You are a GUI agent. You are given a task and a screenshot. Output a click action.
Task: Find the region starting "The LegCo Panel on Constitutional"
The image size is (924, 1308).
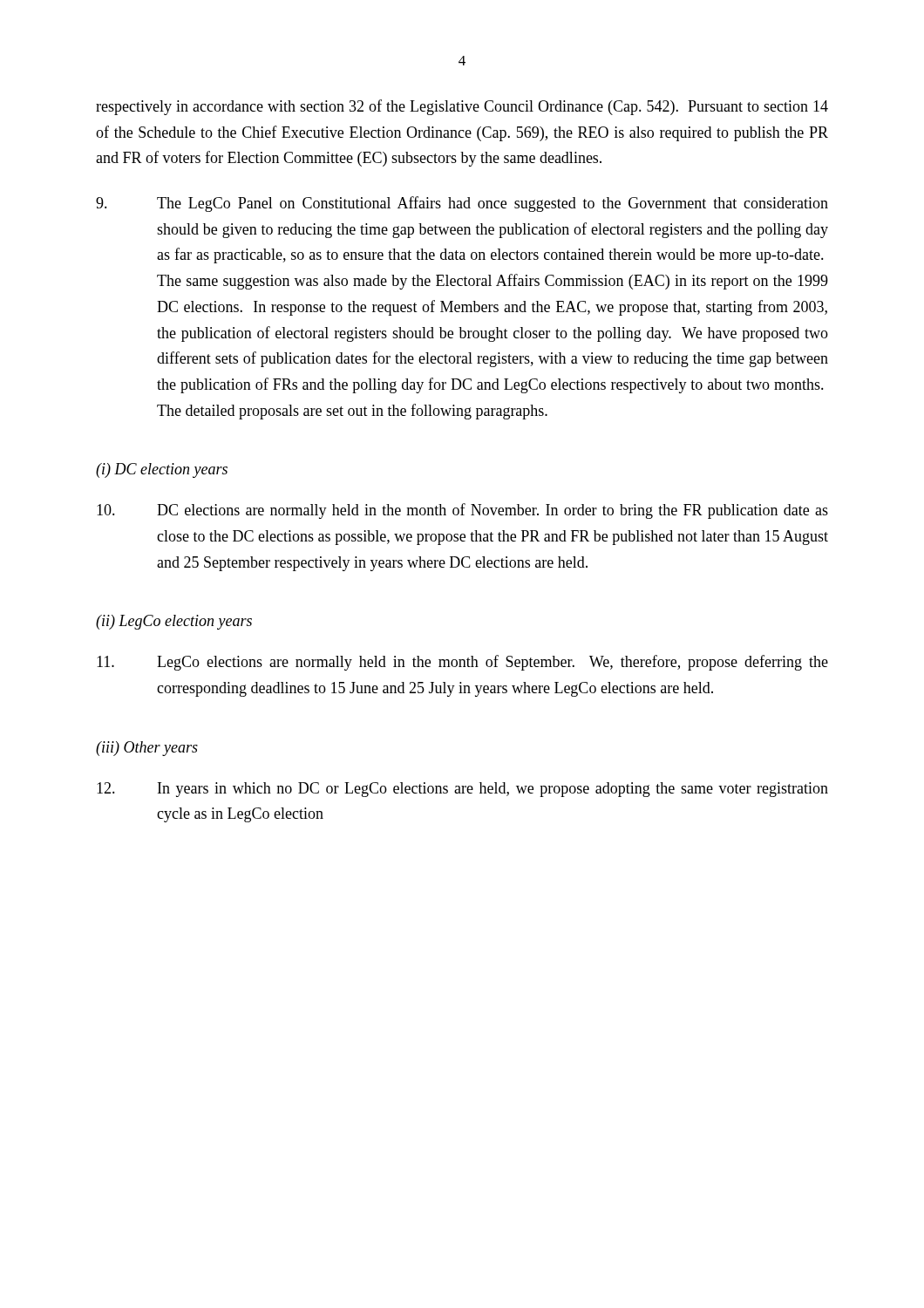pyautogui.click(x=462, y=308)
